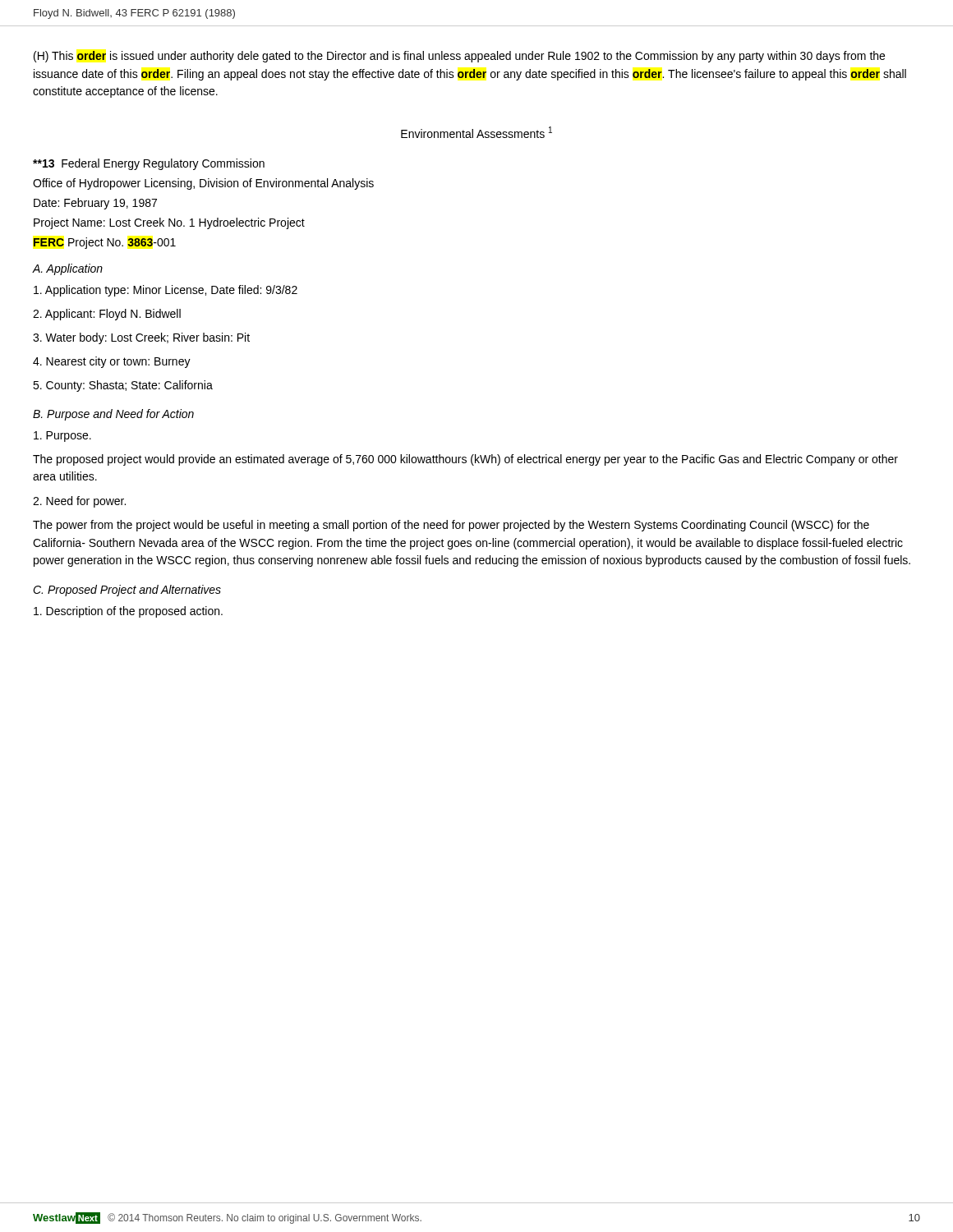Select the list item that says "5. County: Shasta; State:"
The image size is (953, 1232).
click(x=123, y=385)
